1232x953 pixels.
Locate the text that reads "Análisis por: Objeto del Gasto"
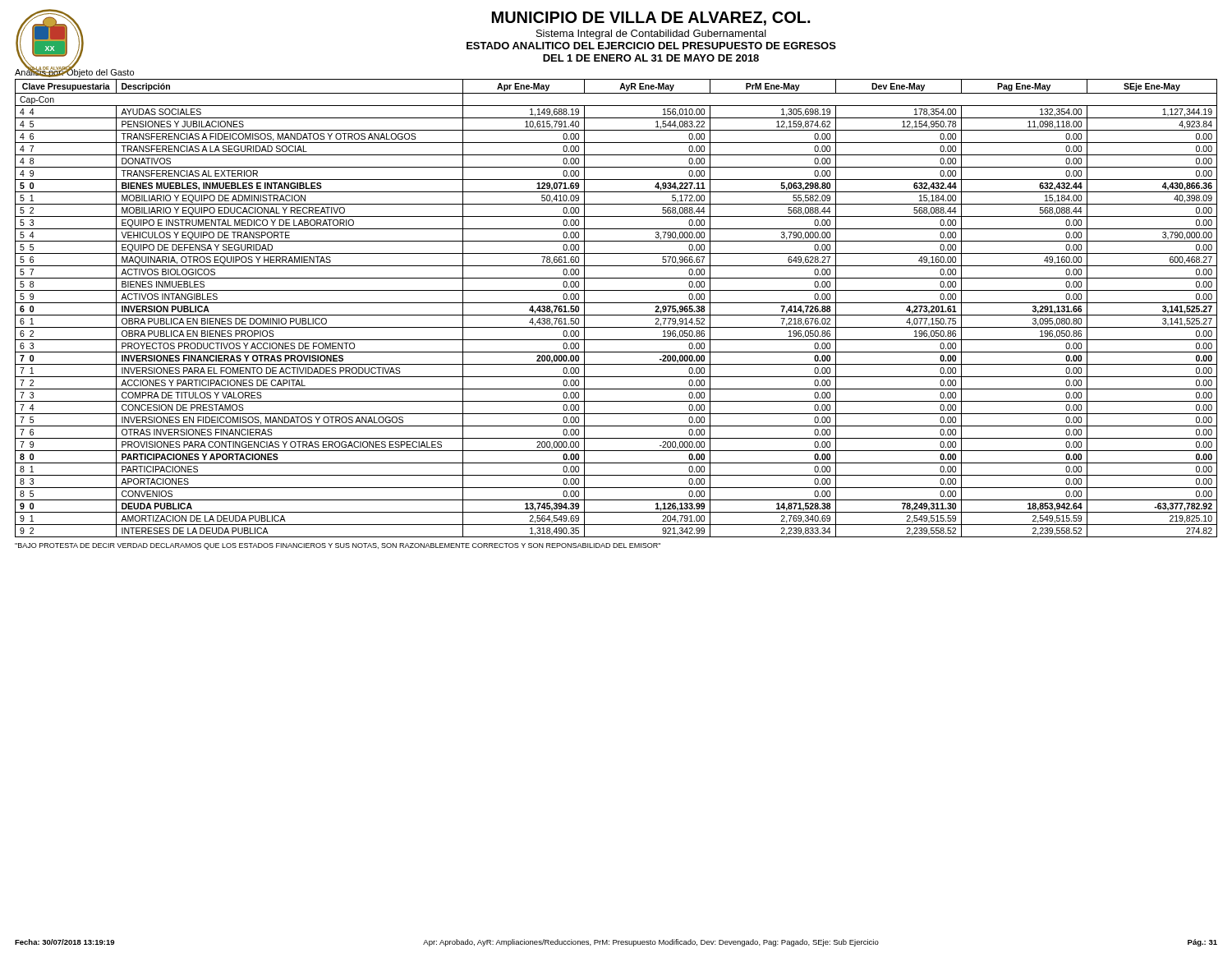(x=75, y=72)
